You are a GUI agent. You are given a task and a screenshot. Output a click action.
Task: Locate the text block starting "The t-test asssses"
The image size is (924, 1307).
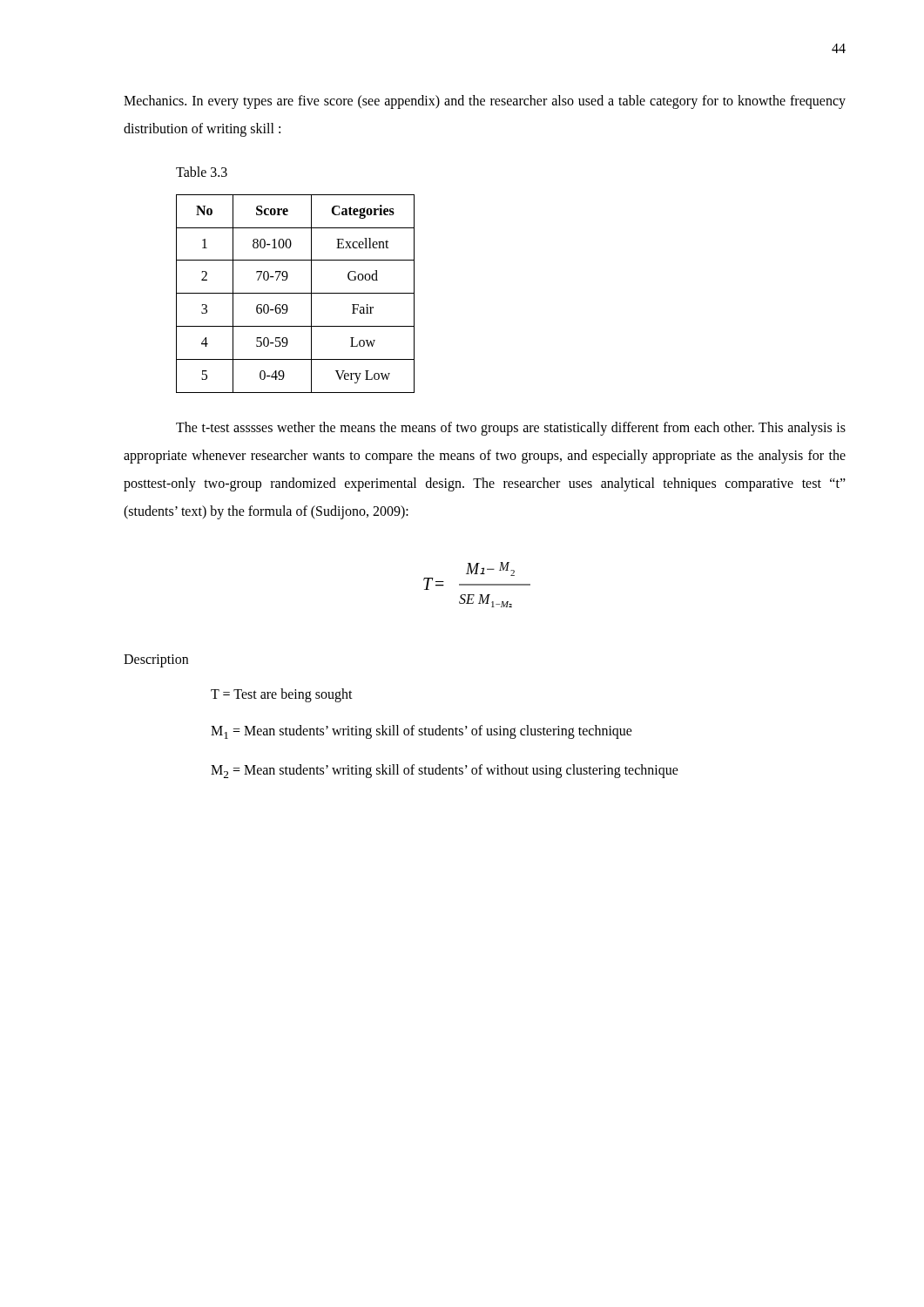[x=485, y=469]
